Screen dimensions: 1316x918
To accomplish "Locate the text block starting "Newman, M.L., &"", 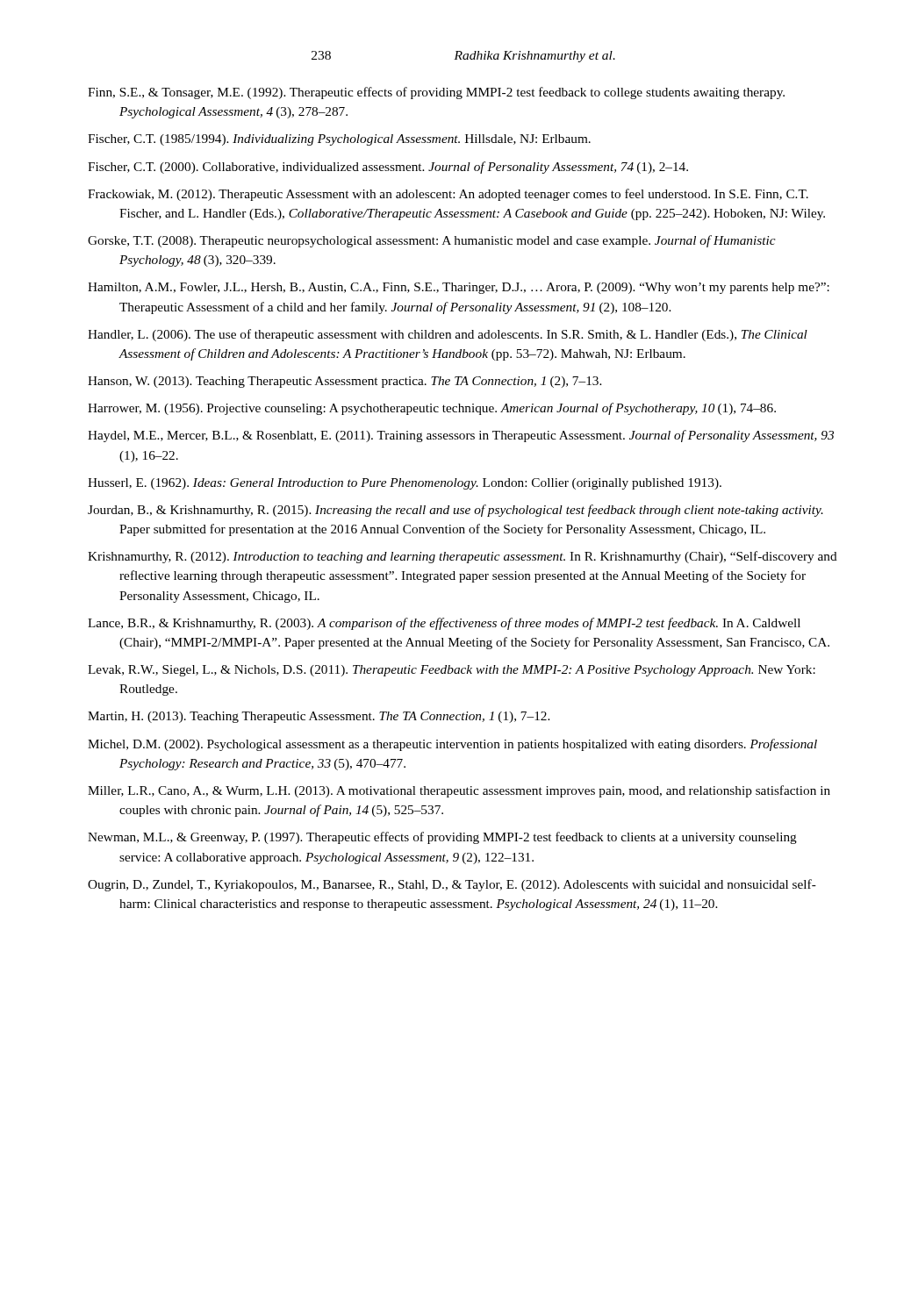I will (442, 847).
